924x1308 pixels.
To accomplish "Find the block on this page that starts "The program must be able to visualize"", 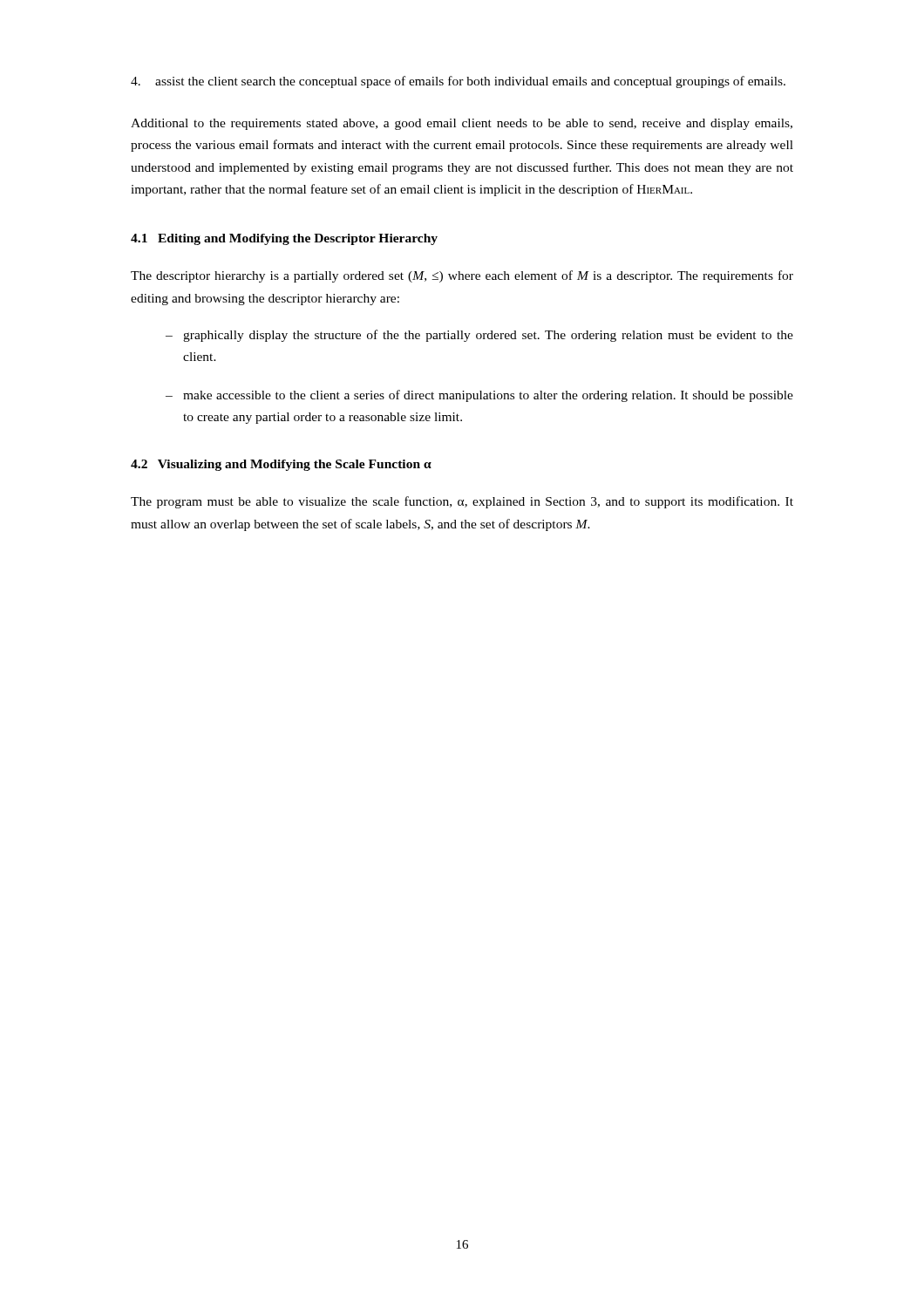I will pos(462,512).
